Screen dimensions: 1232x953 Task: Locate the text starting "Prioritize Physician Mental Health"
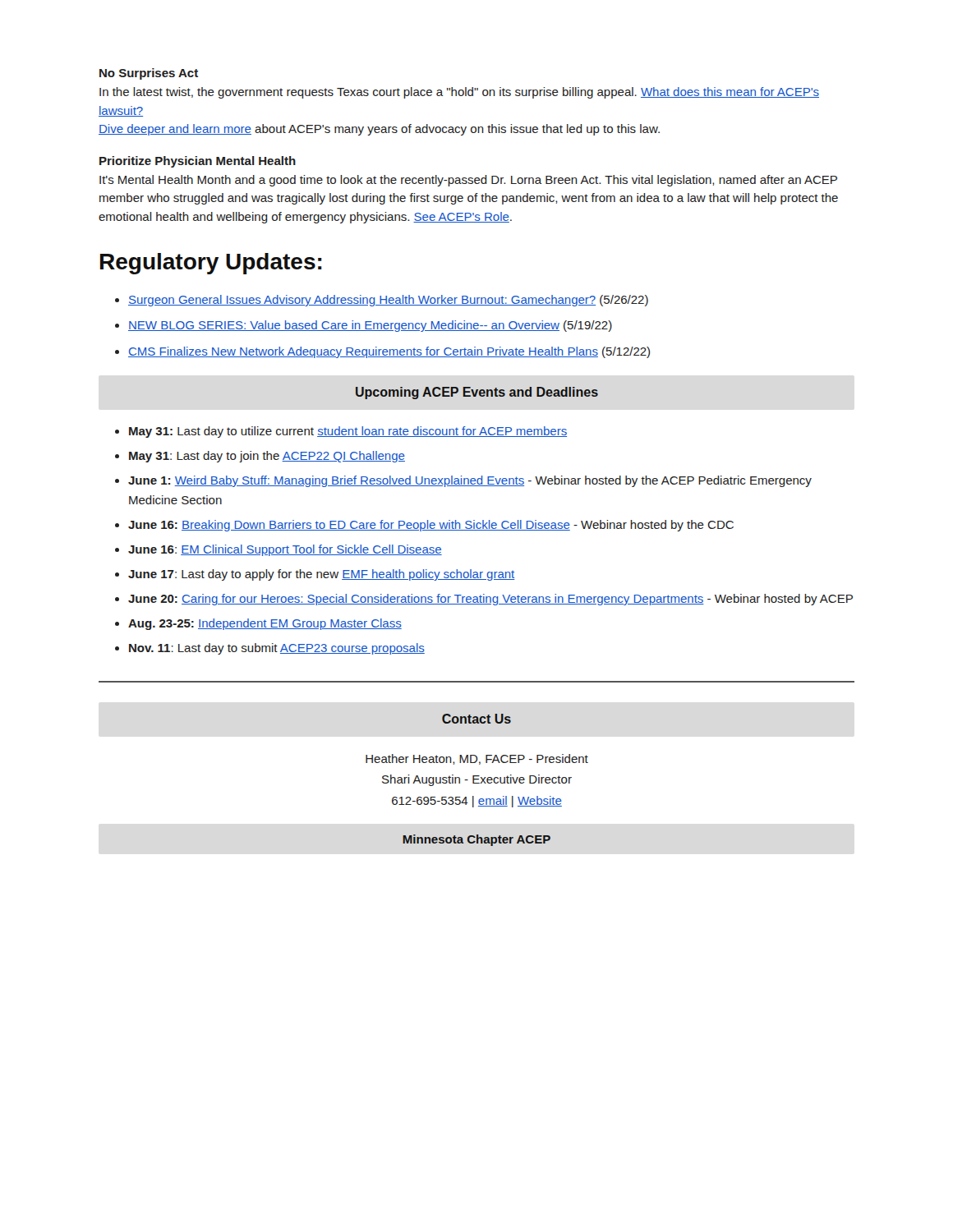coord(197,160)
